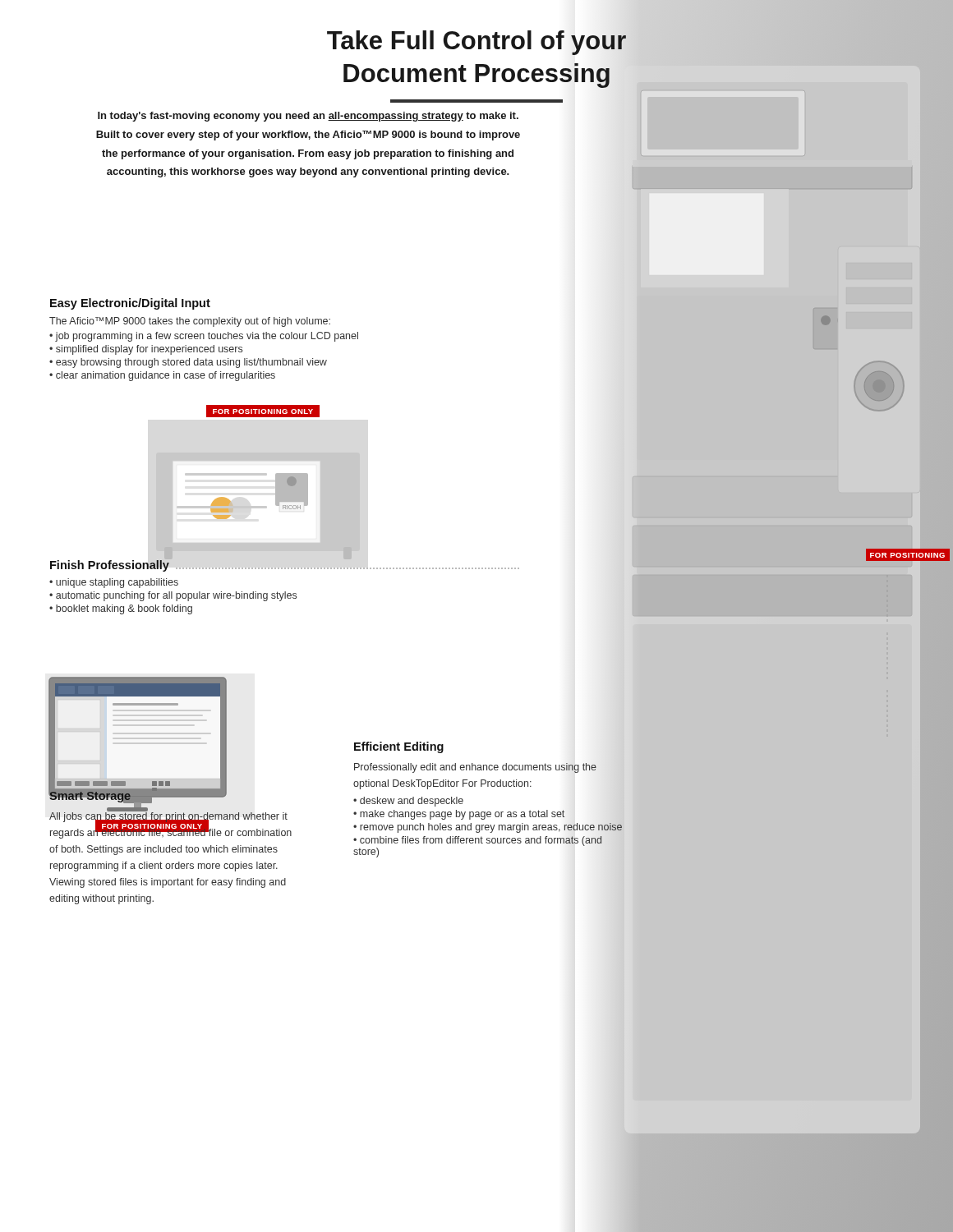Point to the block beginning "All jobs can be stored for"

171,857
